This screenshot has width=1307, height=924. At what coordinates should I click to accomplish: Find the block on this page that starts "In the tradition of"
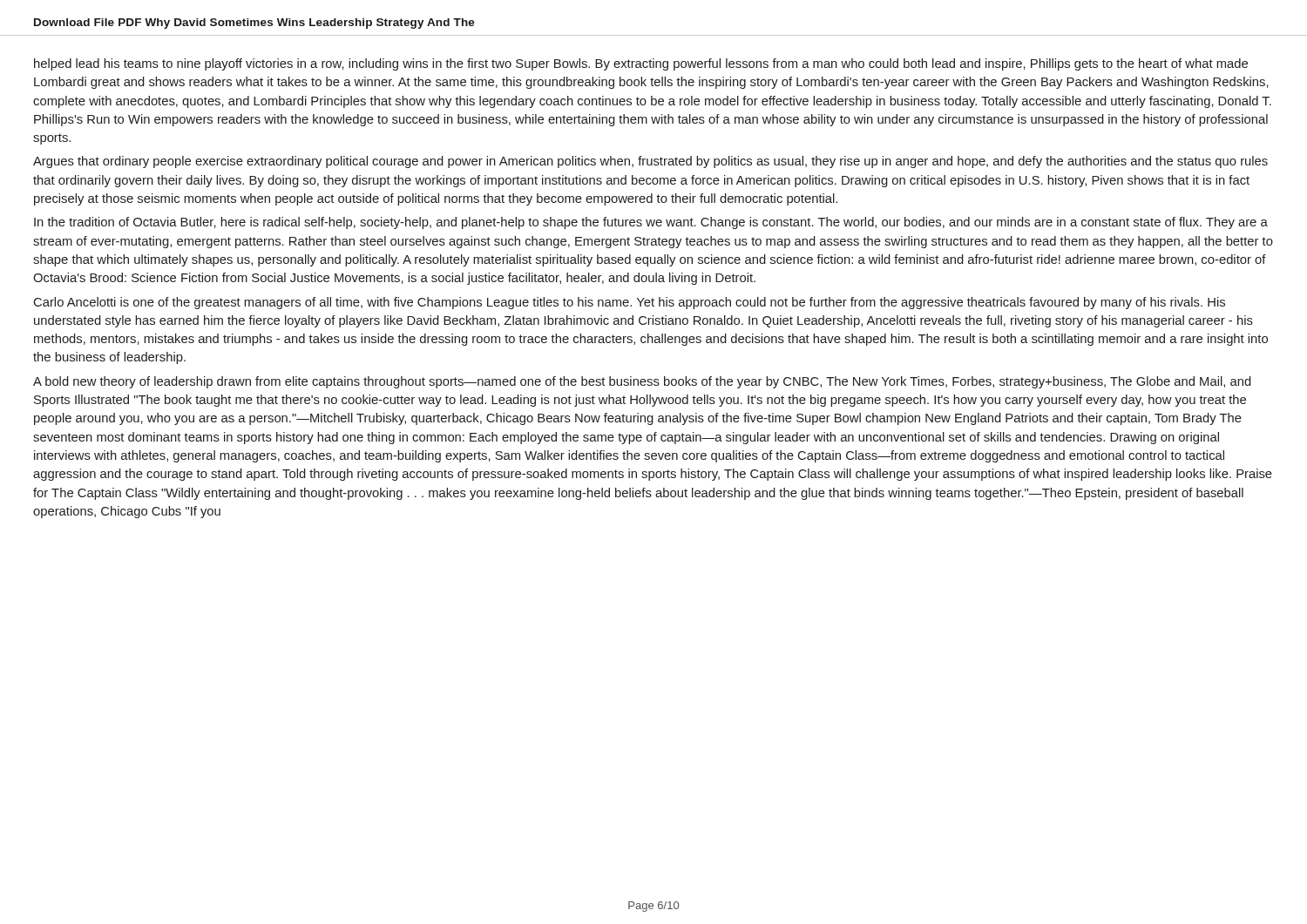pyautogui.click(x=653, y=250)
